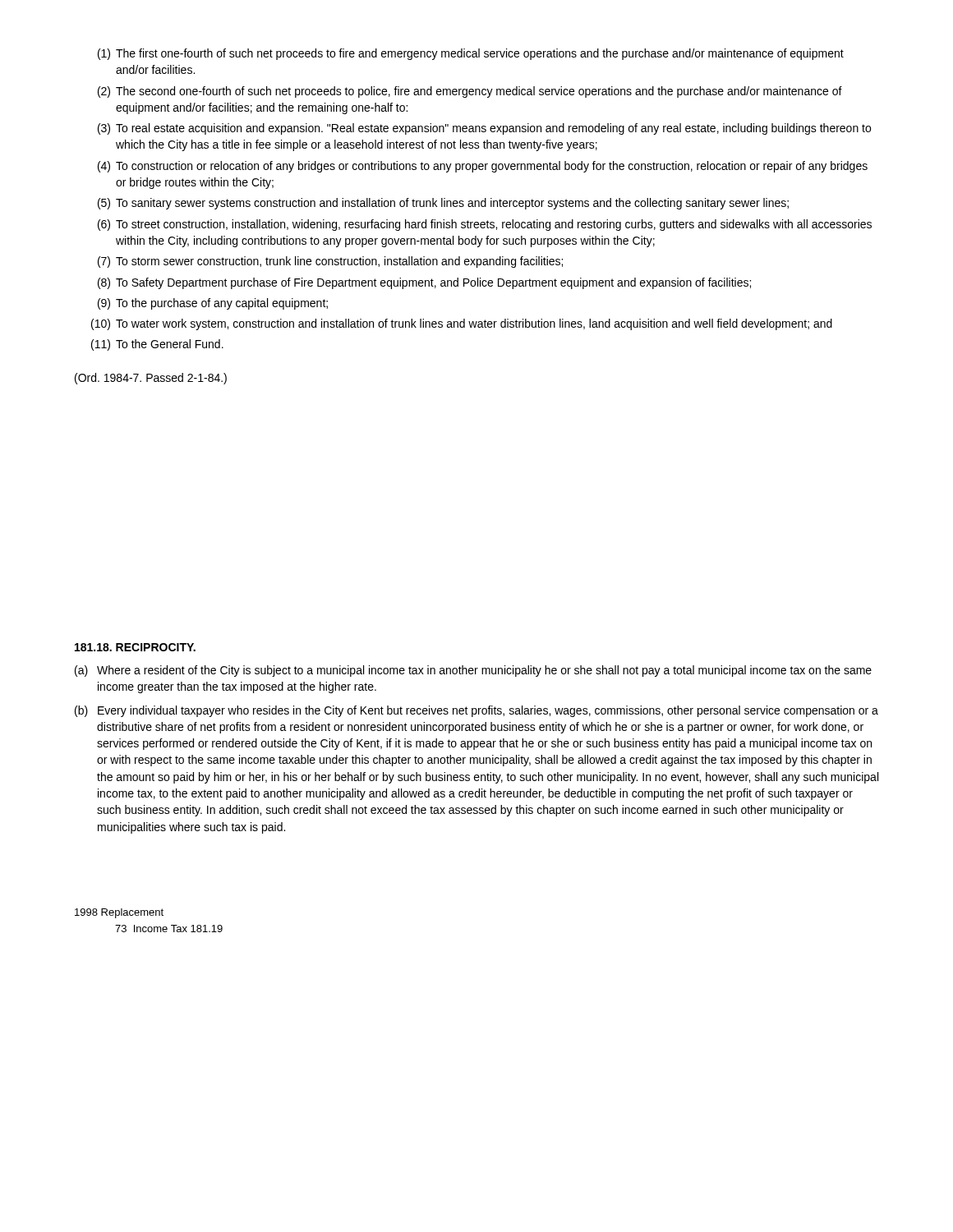The image size is (953, 1232).
Task: Click on the block starting "(11) To the General Fund."
Action: [157, 345]
